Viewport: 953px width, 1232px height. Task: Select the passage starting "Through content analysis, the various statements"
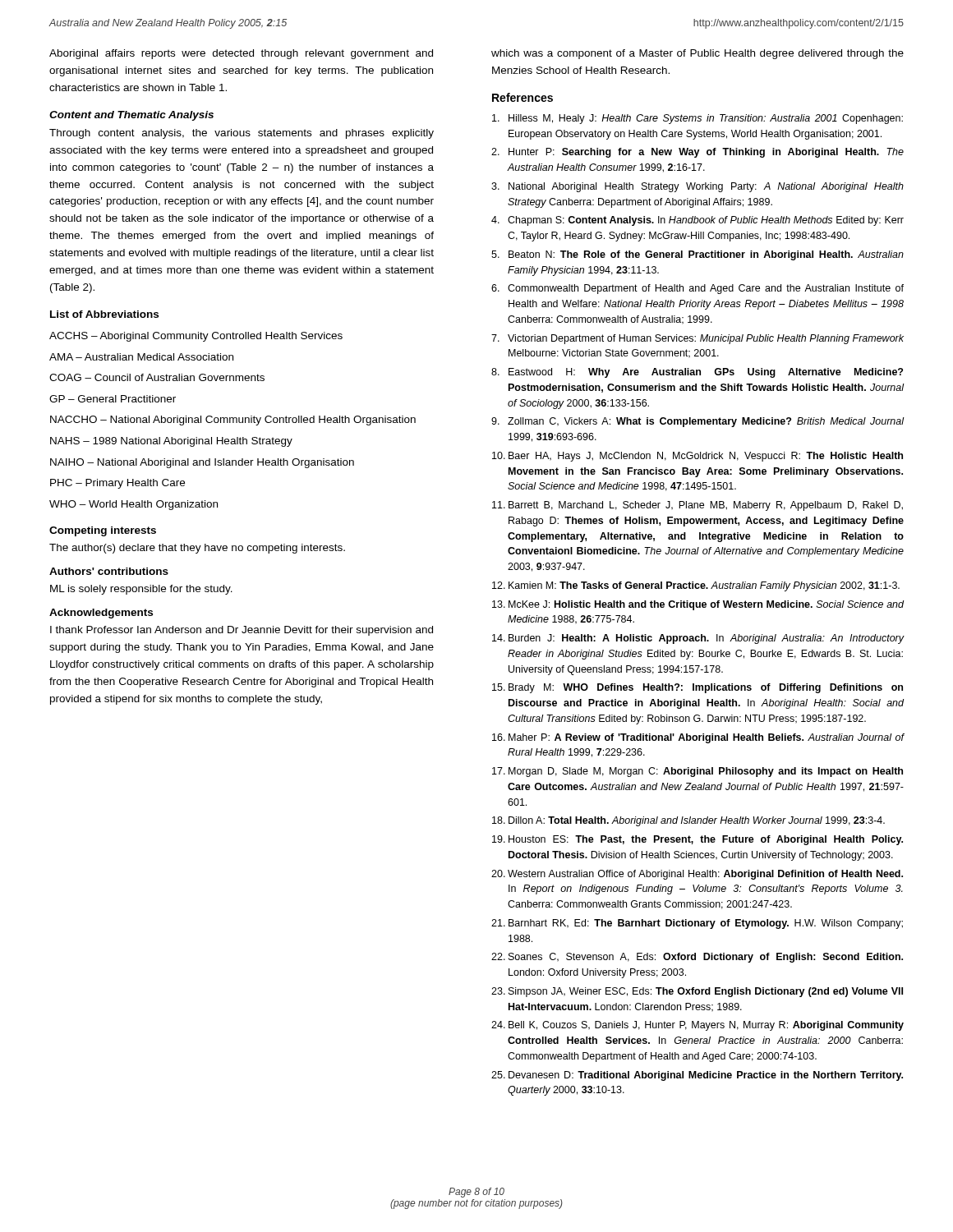pos(242,210)
